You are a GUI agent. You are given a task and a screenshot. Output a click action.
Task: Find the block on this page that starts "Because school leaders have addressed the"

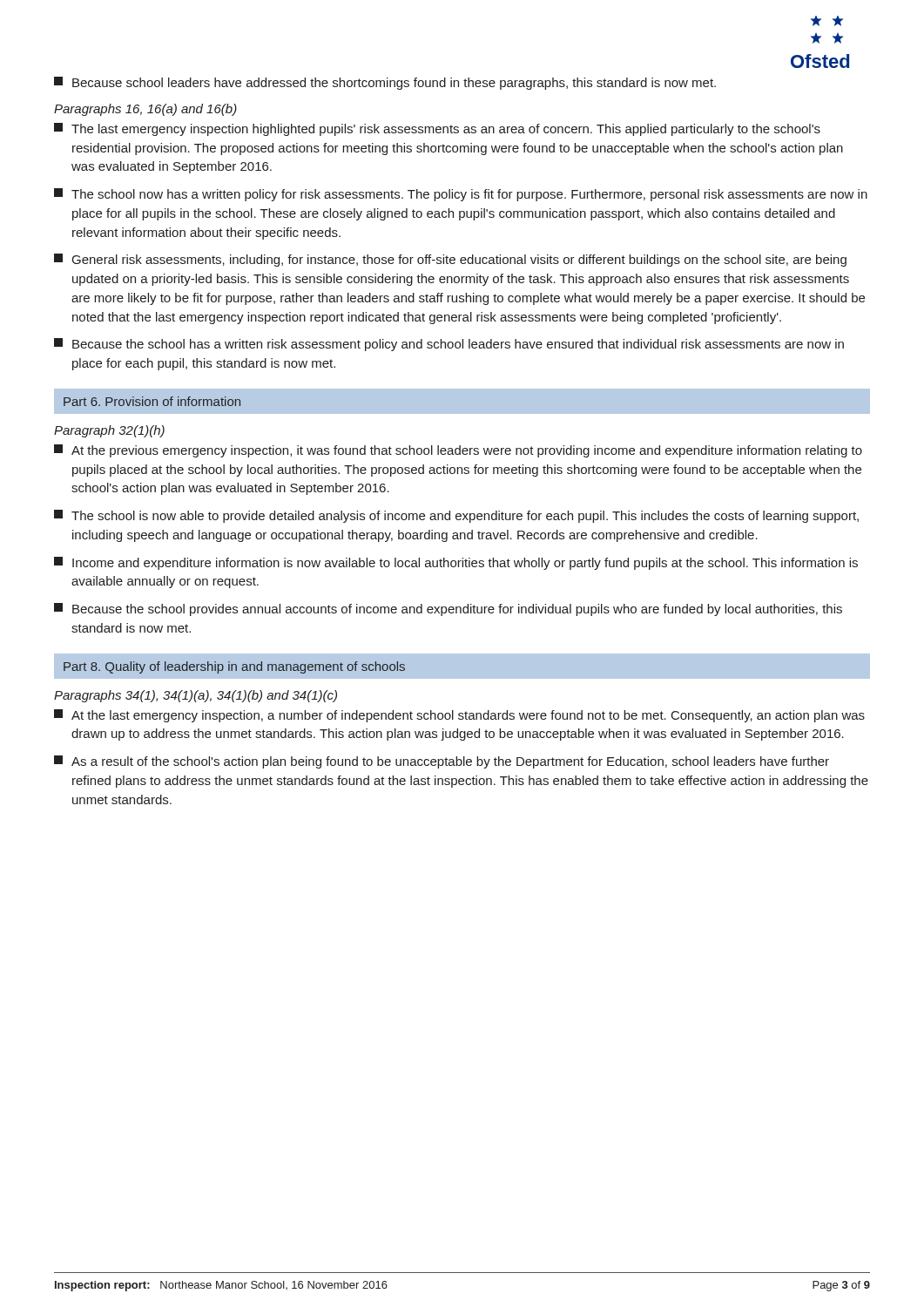coord(462,83)
